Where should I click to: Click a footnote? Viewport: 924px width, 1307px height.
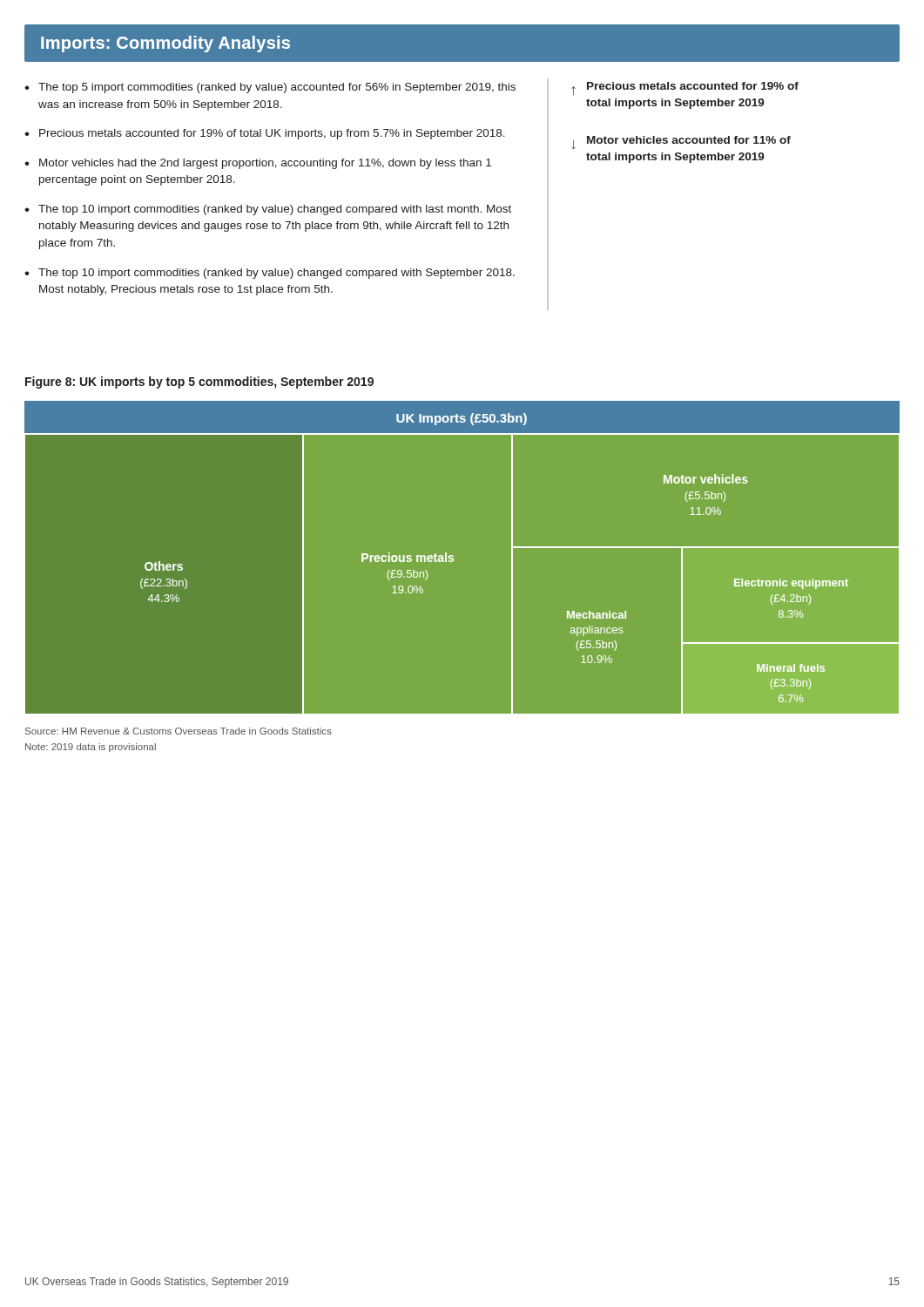[178, 739]
